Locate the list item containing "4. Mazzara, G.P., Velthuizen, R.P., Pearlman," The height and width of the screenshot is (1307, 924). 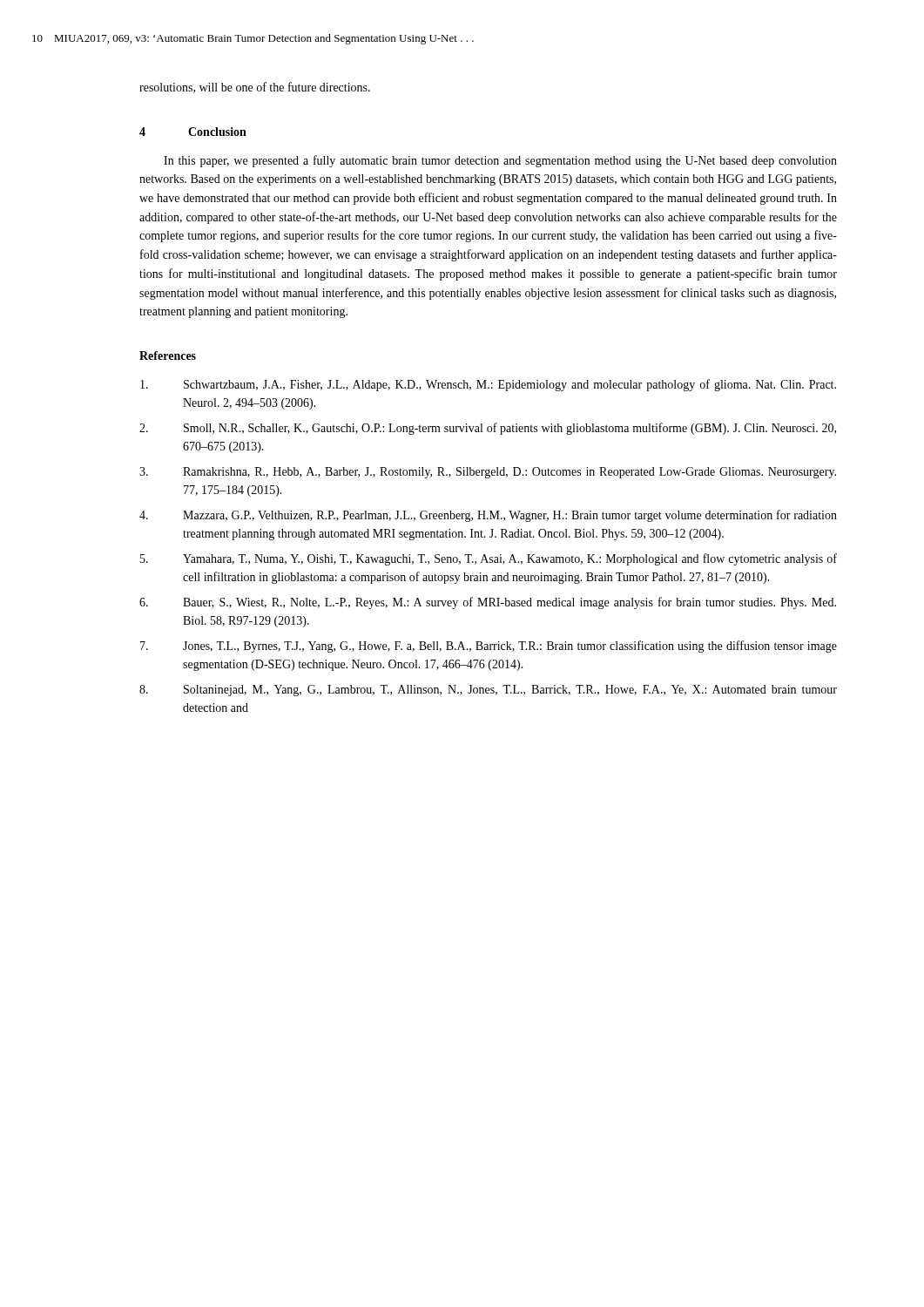[x=488, y=524]
